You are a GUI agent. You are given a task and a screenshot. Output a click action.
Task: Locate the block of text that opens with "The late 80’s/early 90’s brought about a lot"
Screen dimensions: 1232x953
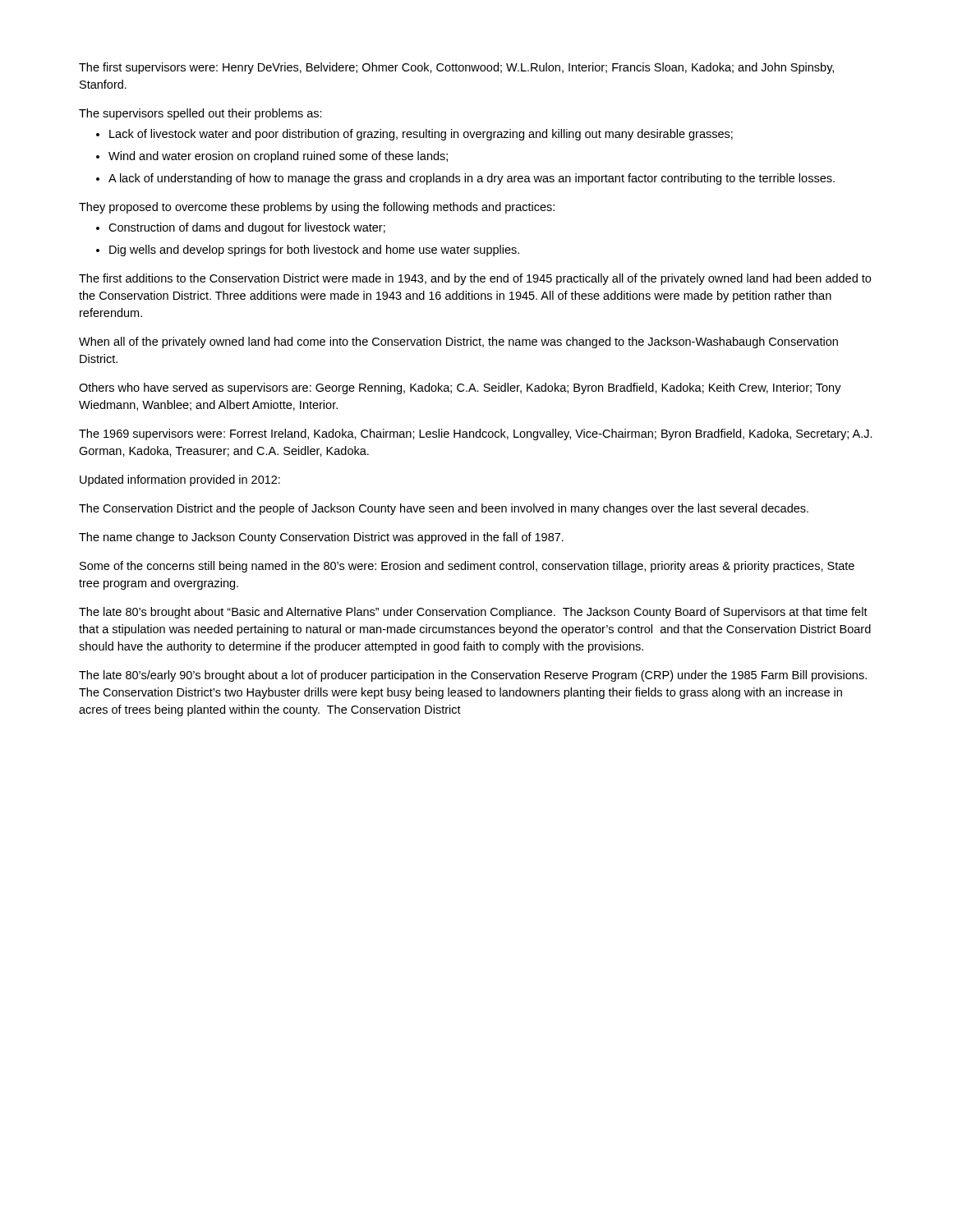point(475,693)
